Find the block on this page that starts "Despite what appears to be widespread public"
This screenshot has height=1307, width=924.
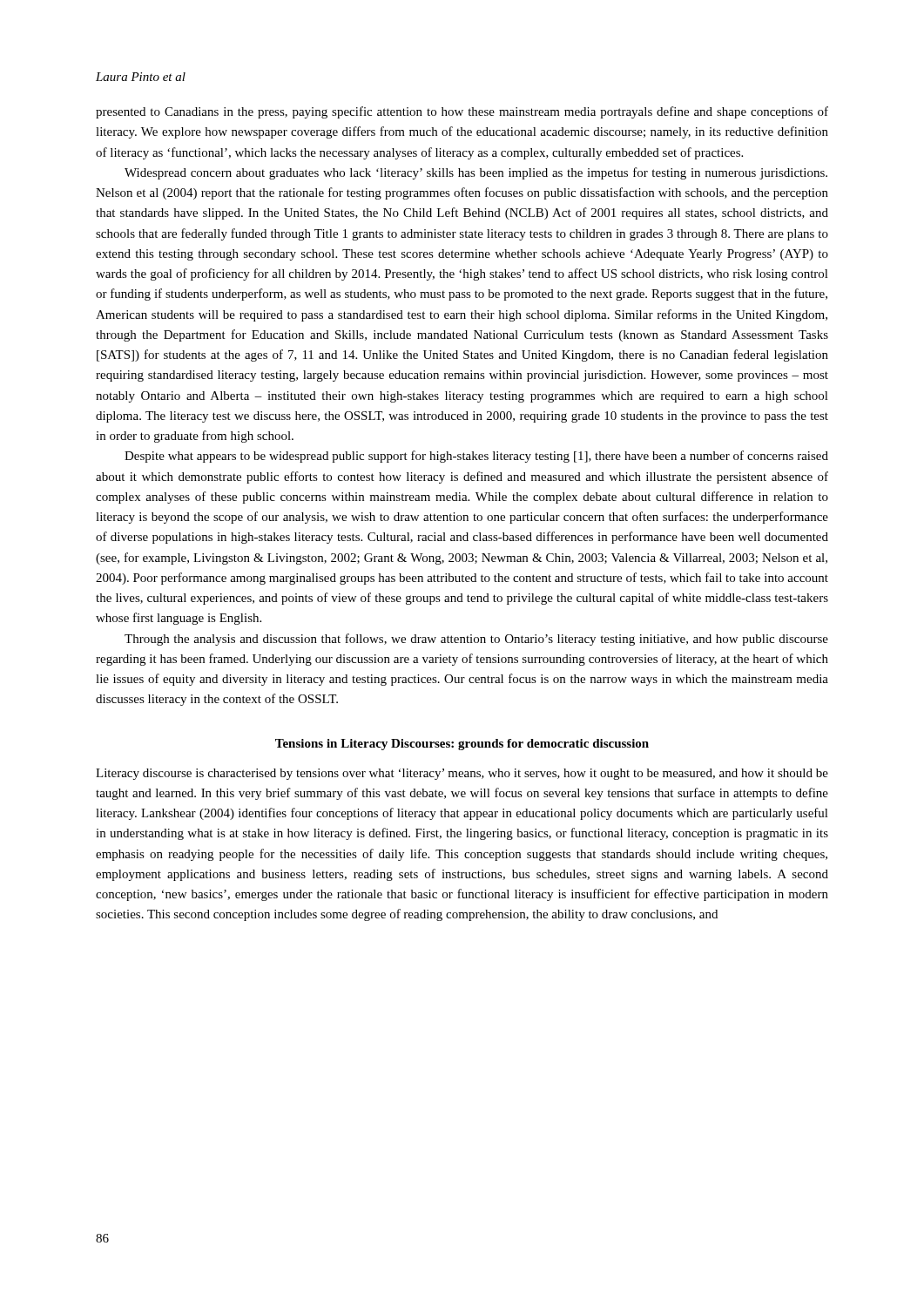pos(462,538)
